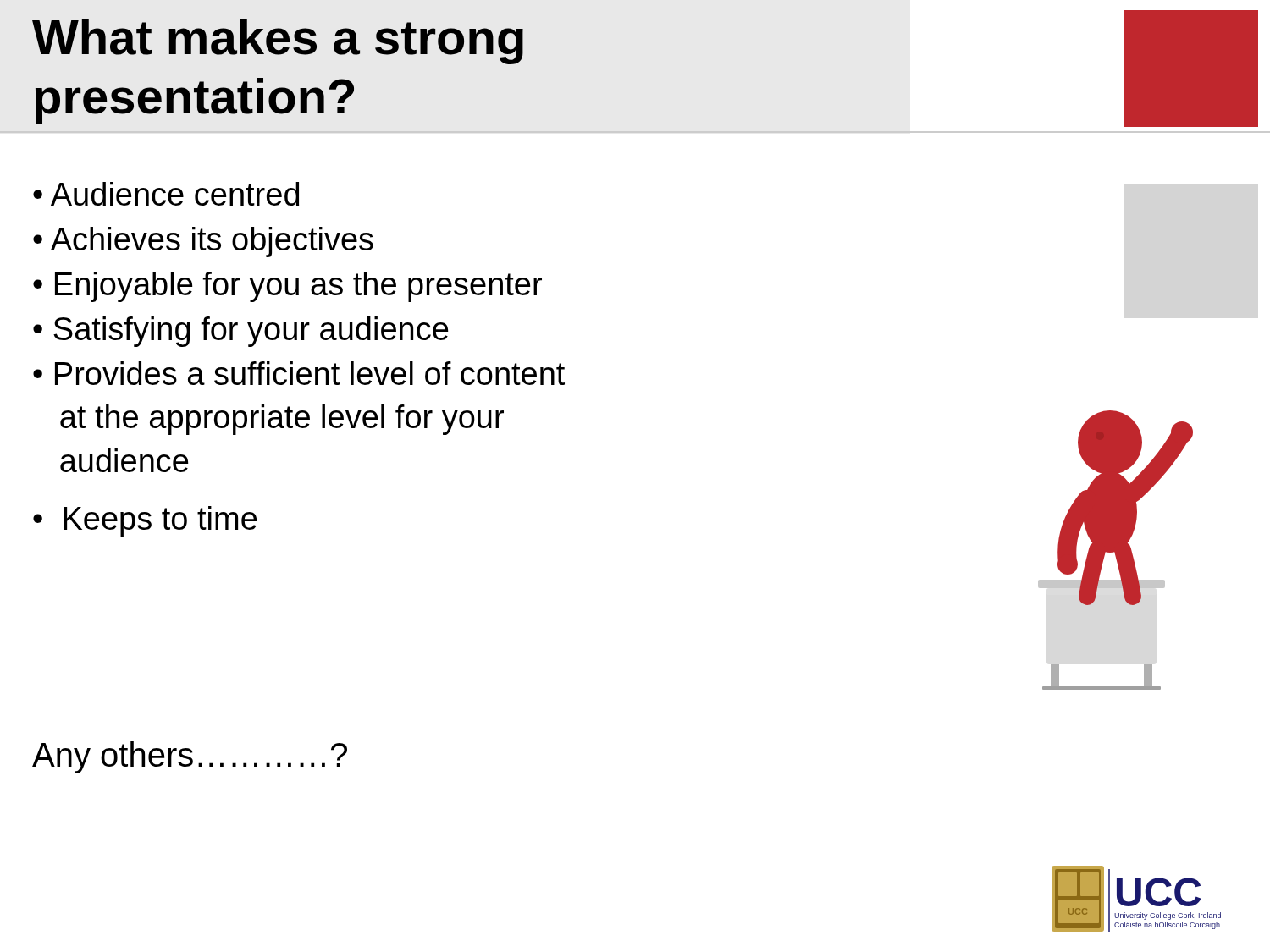Find the illustration

point(1102,512)
